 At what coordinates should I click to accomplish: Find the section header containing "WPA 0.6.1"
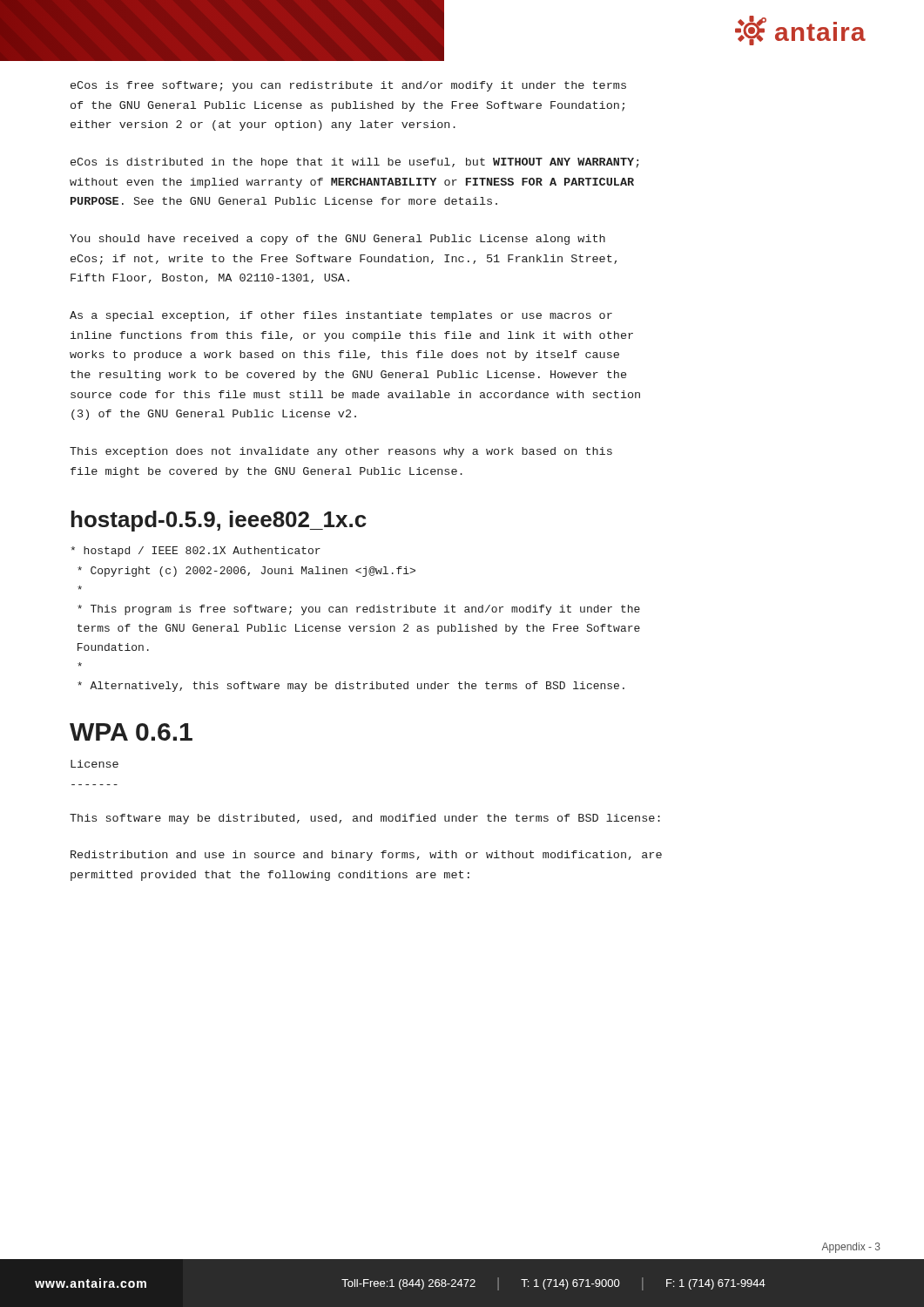pos(131,732)
